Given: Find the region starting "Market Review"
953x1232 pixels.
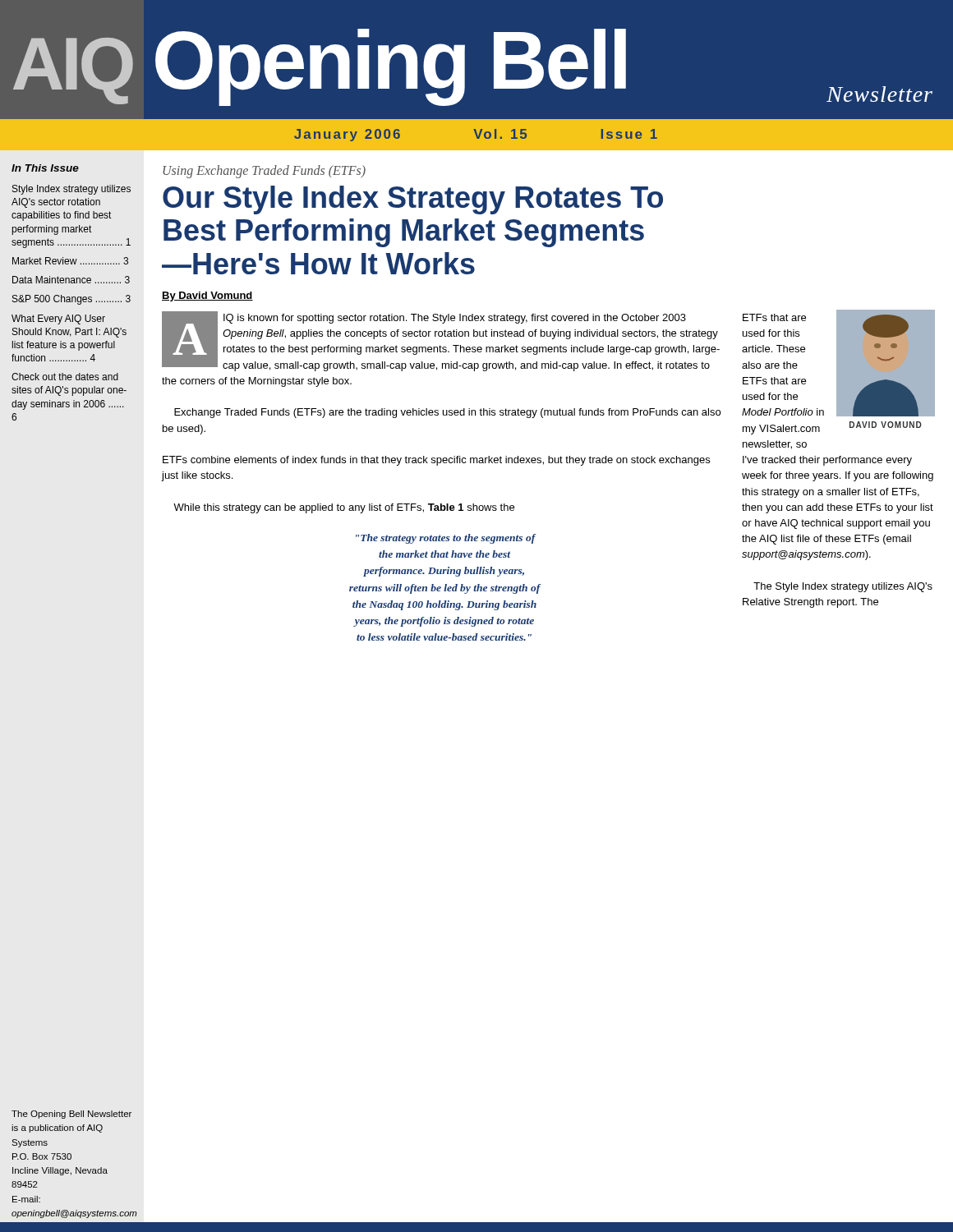Looking at the screenshot, I should (70, 261).
